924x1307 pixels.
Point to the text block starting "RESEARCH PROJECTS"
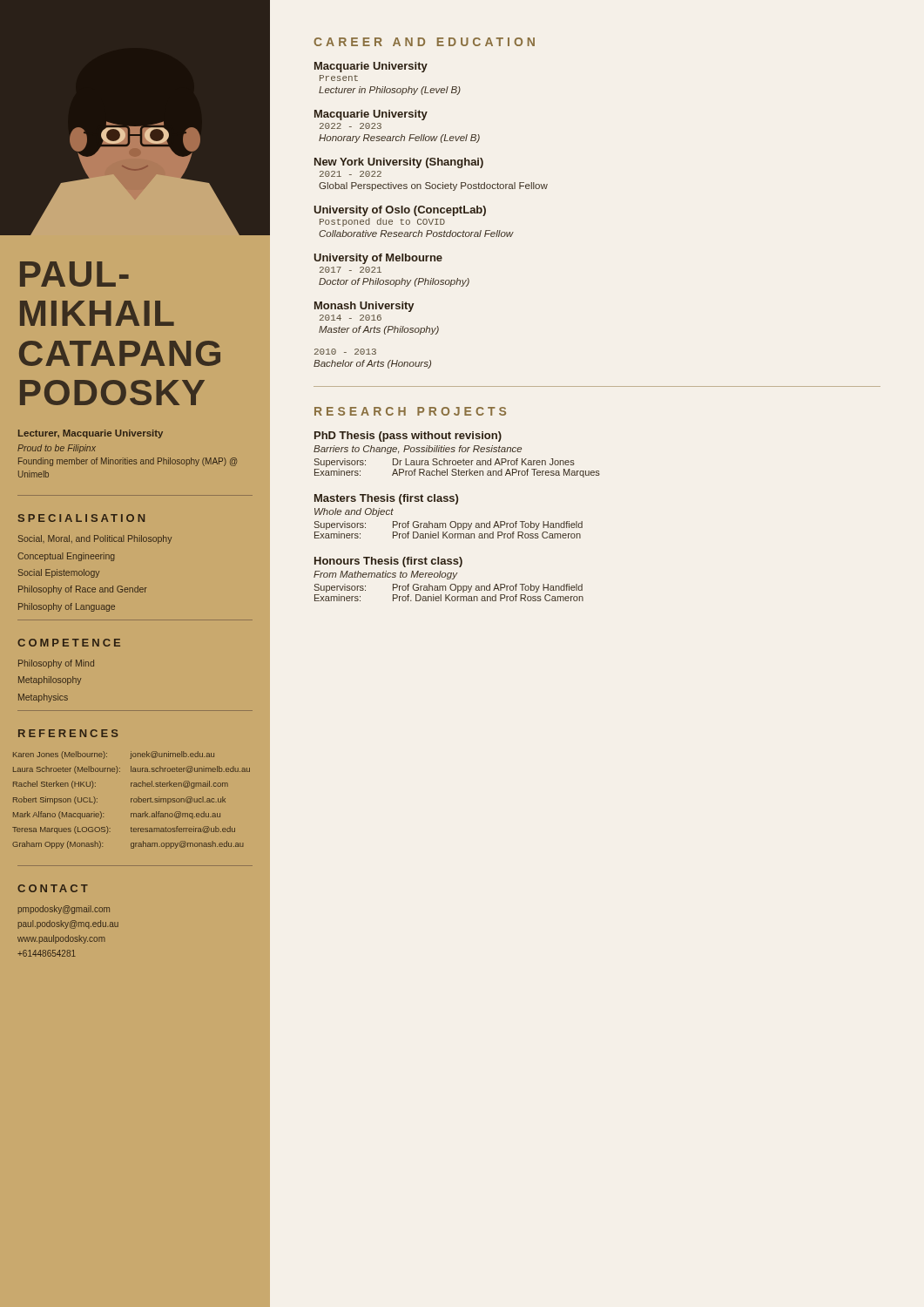point(412,411)
